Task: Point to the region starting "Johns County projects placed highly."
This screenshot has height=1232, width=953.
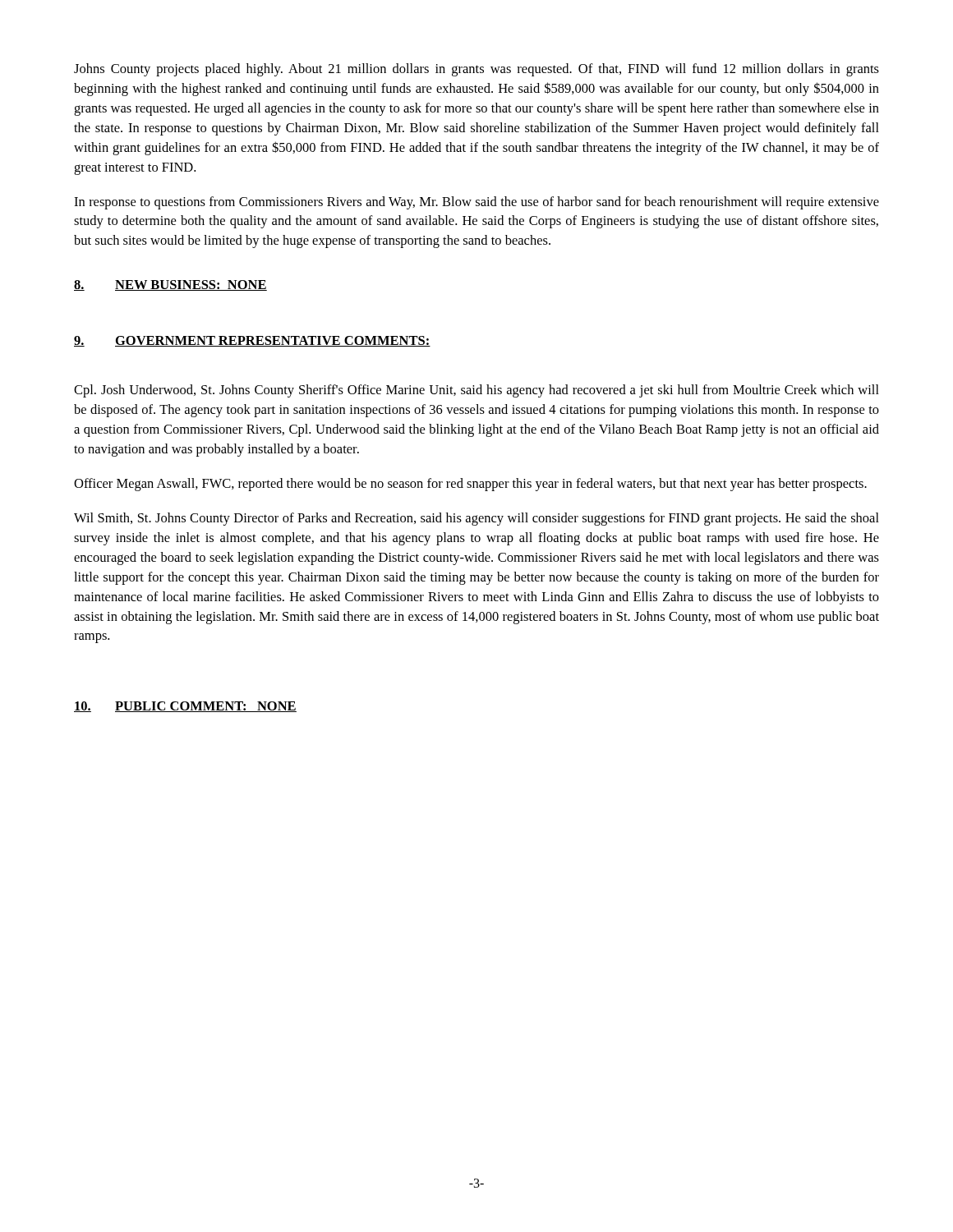Action: tap(476, 118)
